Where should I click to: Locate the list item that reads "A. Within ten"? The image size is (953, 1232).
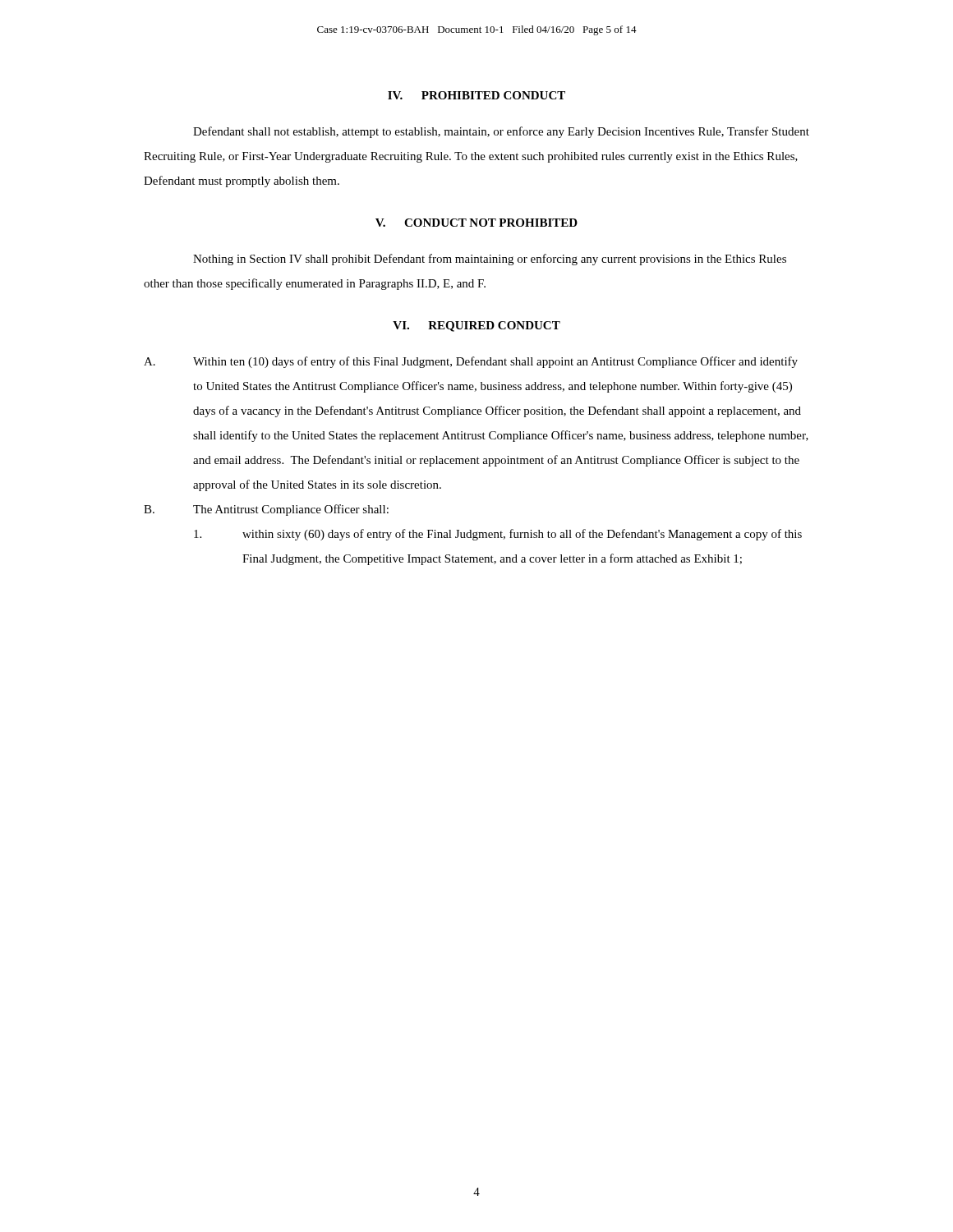tap(476, 423)
